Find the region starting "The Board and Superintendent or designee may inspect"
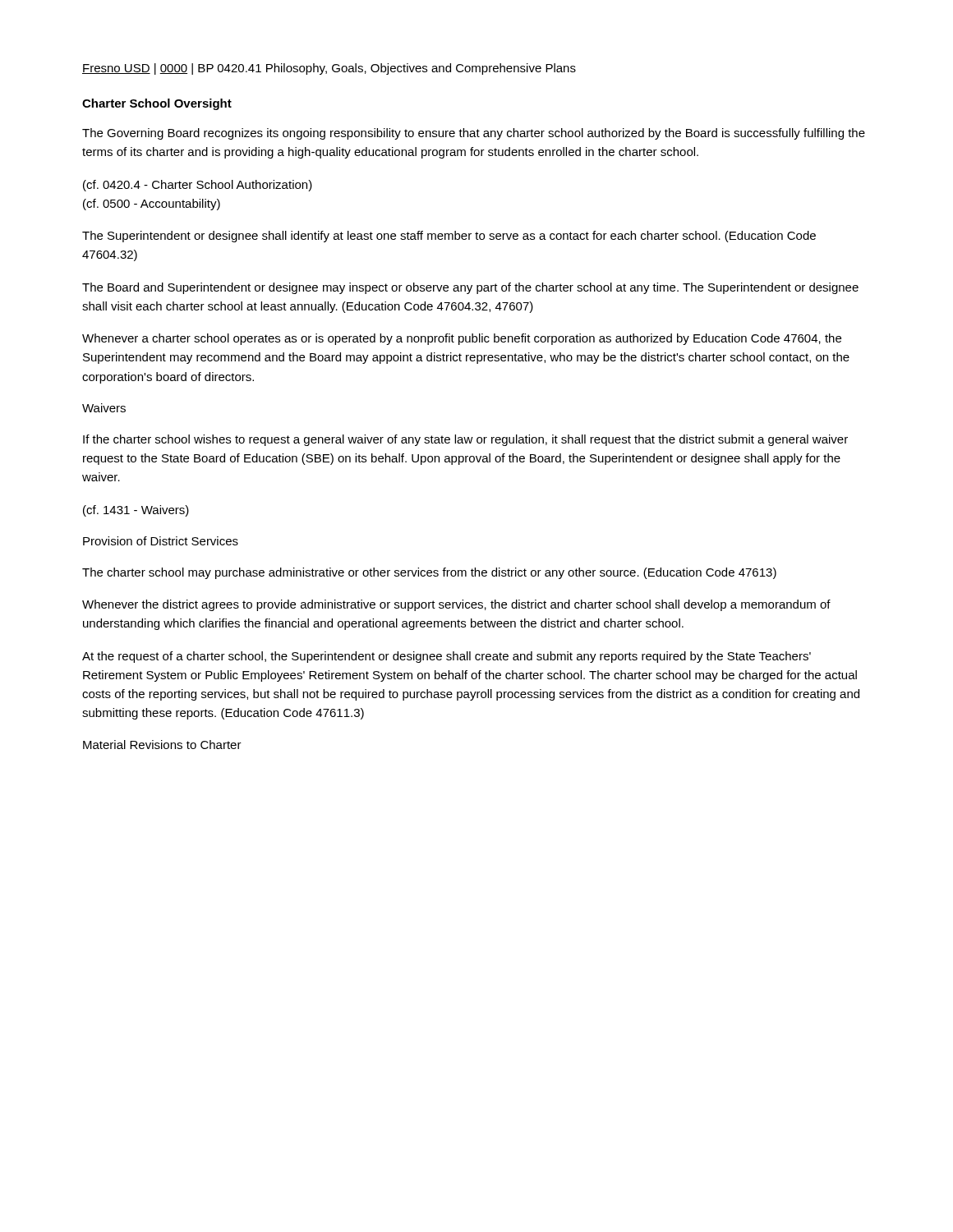953x1232 pixels. point(470,296)
